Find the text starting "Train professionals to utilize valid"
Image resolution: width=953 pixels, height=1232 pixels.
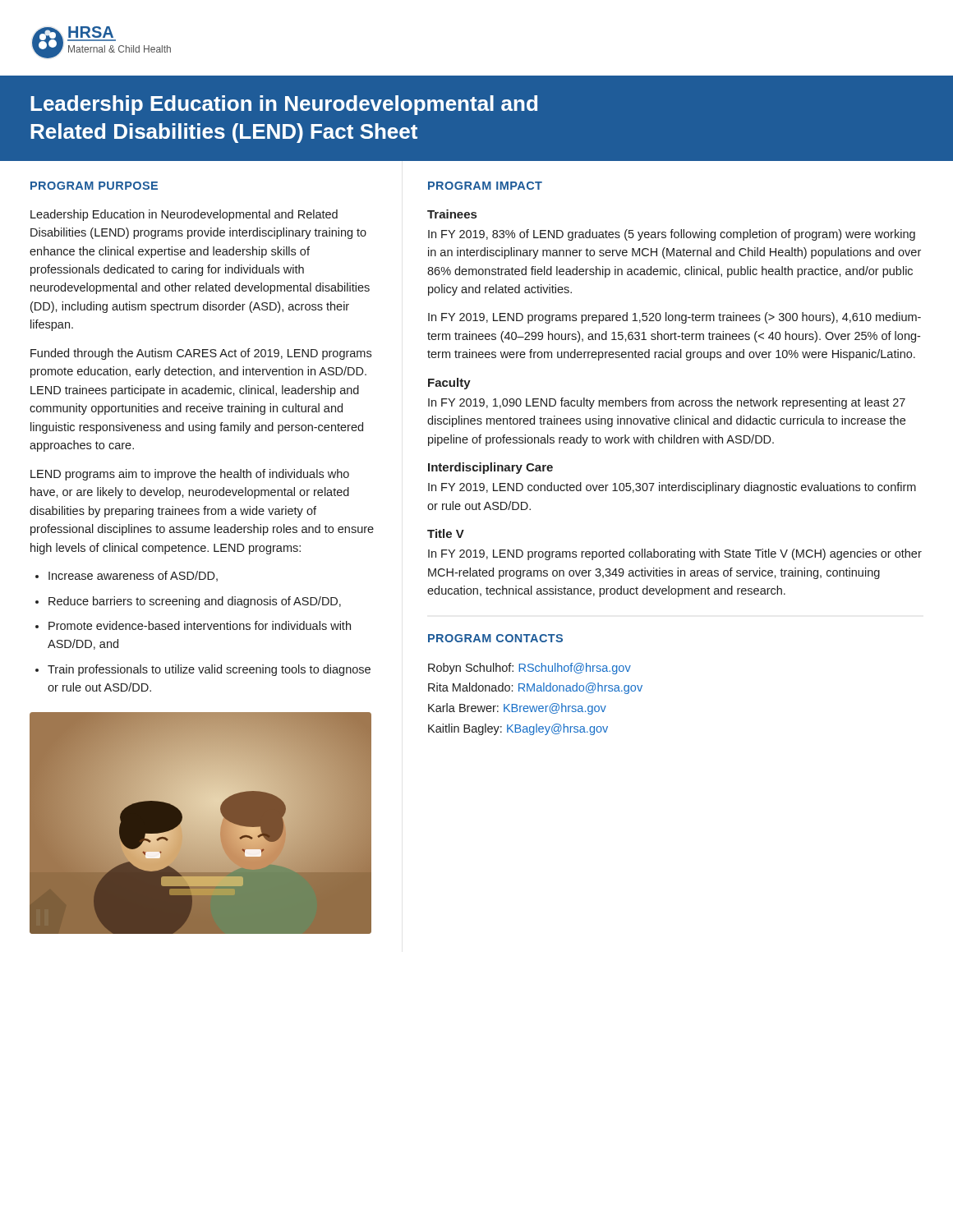coord(209,679)
